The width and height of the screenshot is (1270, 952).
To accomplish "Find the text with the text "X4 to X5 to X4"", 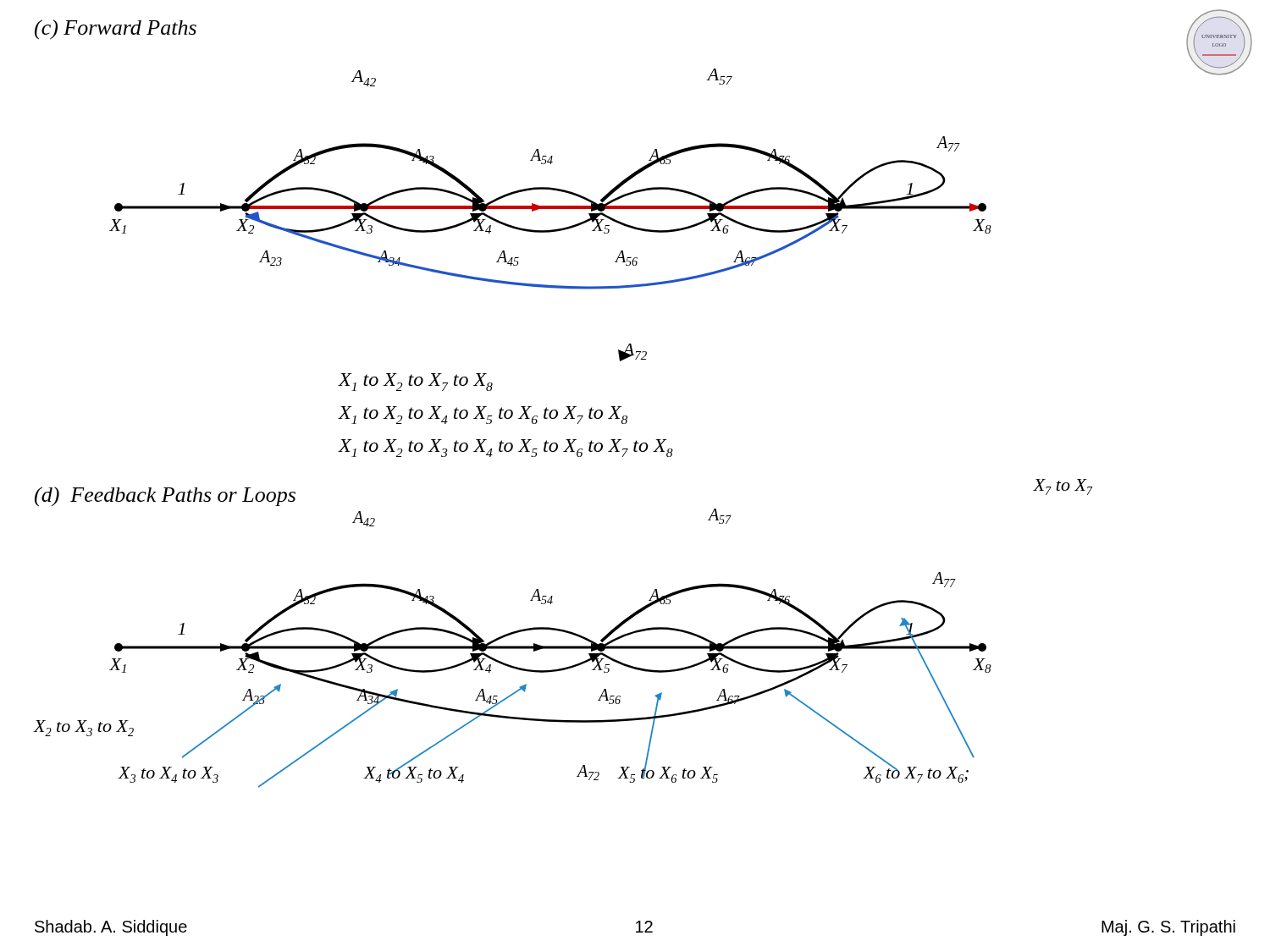I will (x=414, y=774).
